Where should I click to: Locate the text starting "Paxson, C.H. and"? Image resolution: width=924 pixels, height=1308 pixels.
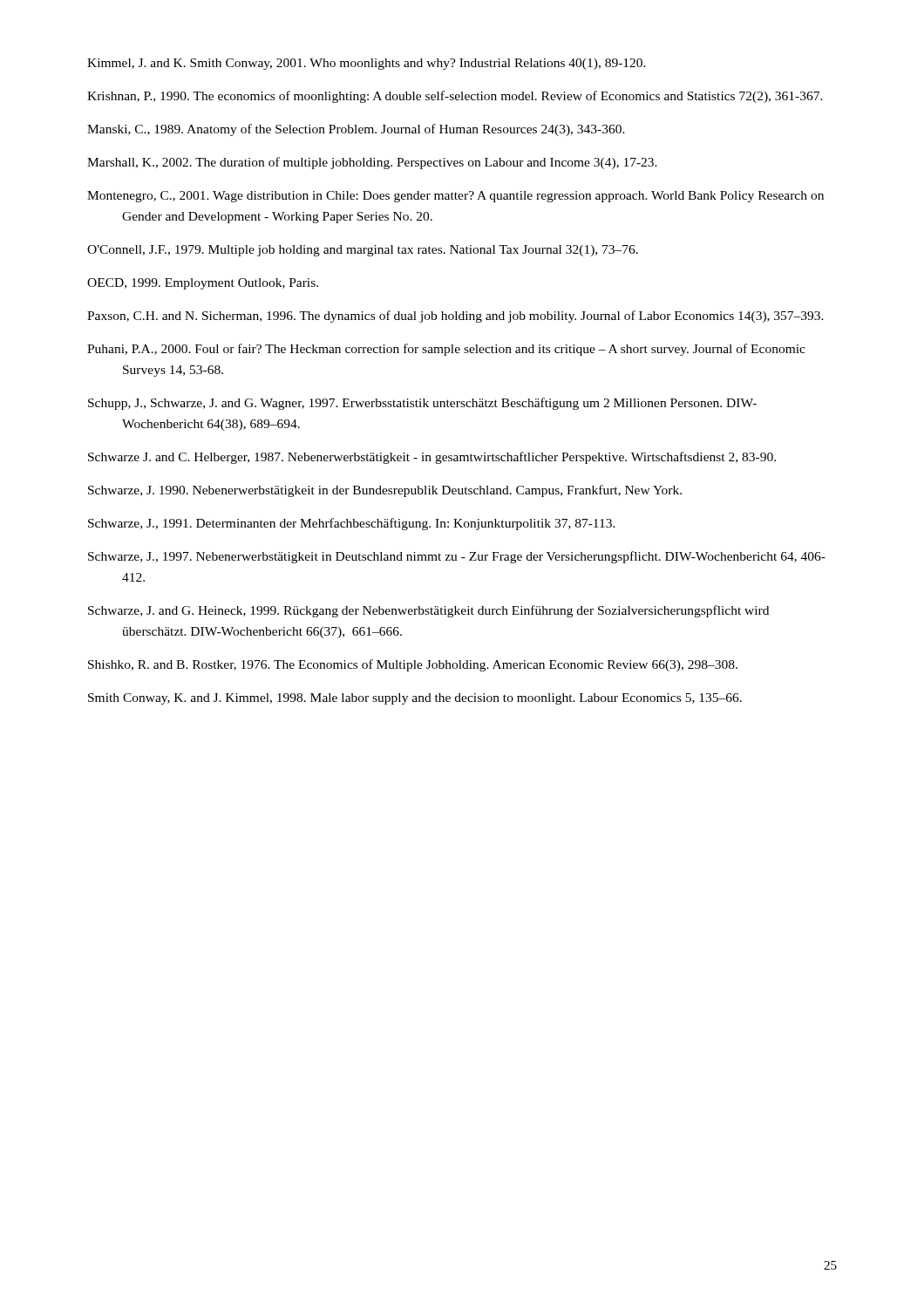[456, 315]
